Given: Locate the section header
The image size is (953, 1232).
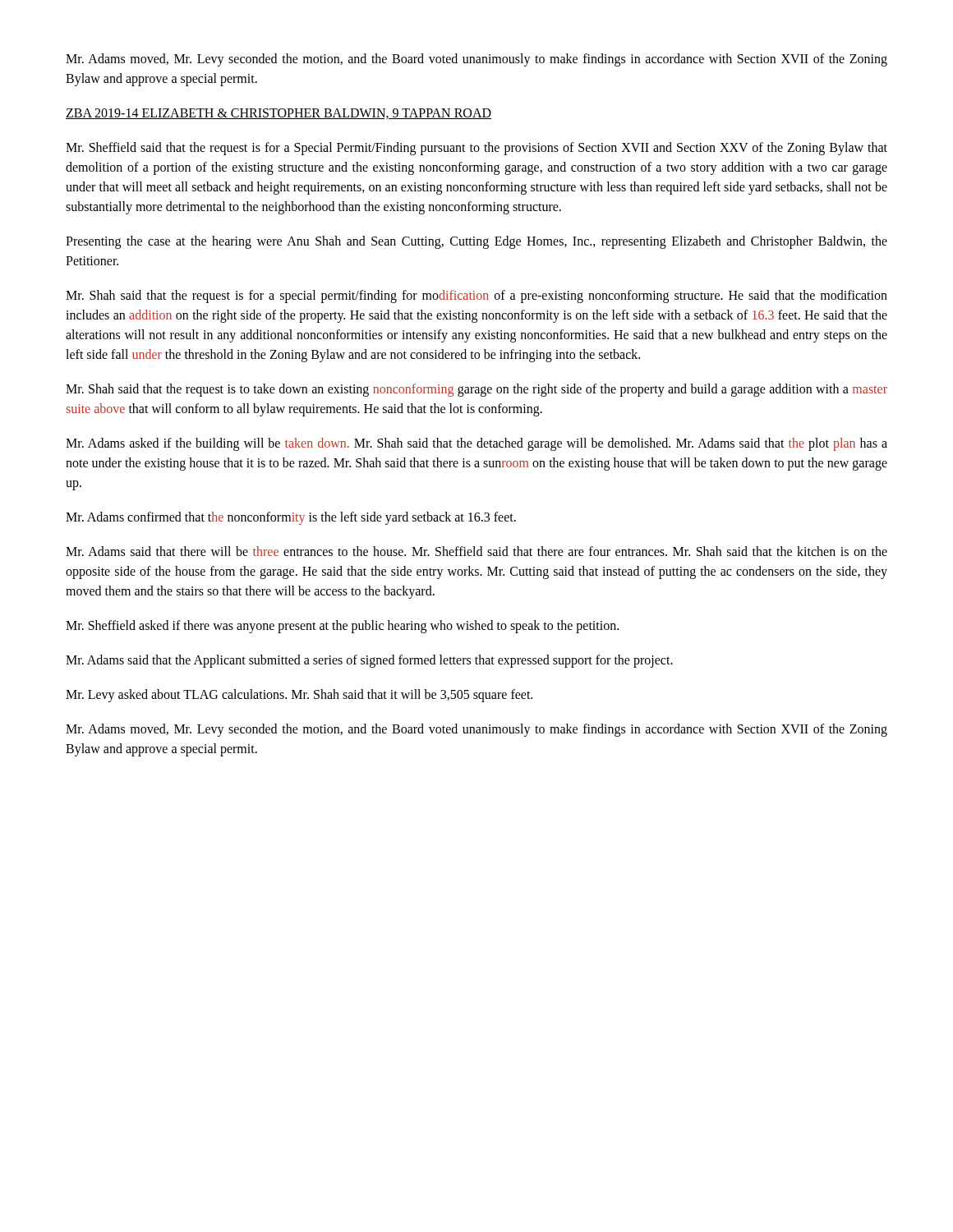Looking at the screenshot, I should click(x=476, y=113).
